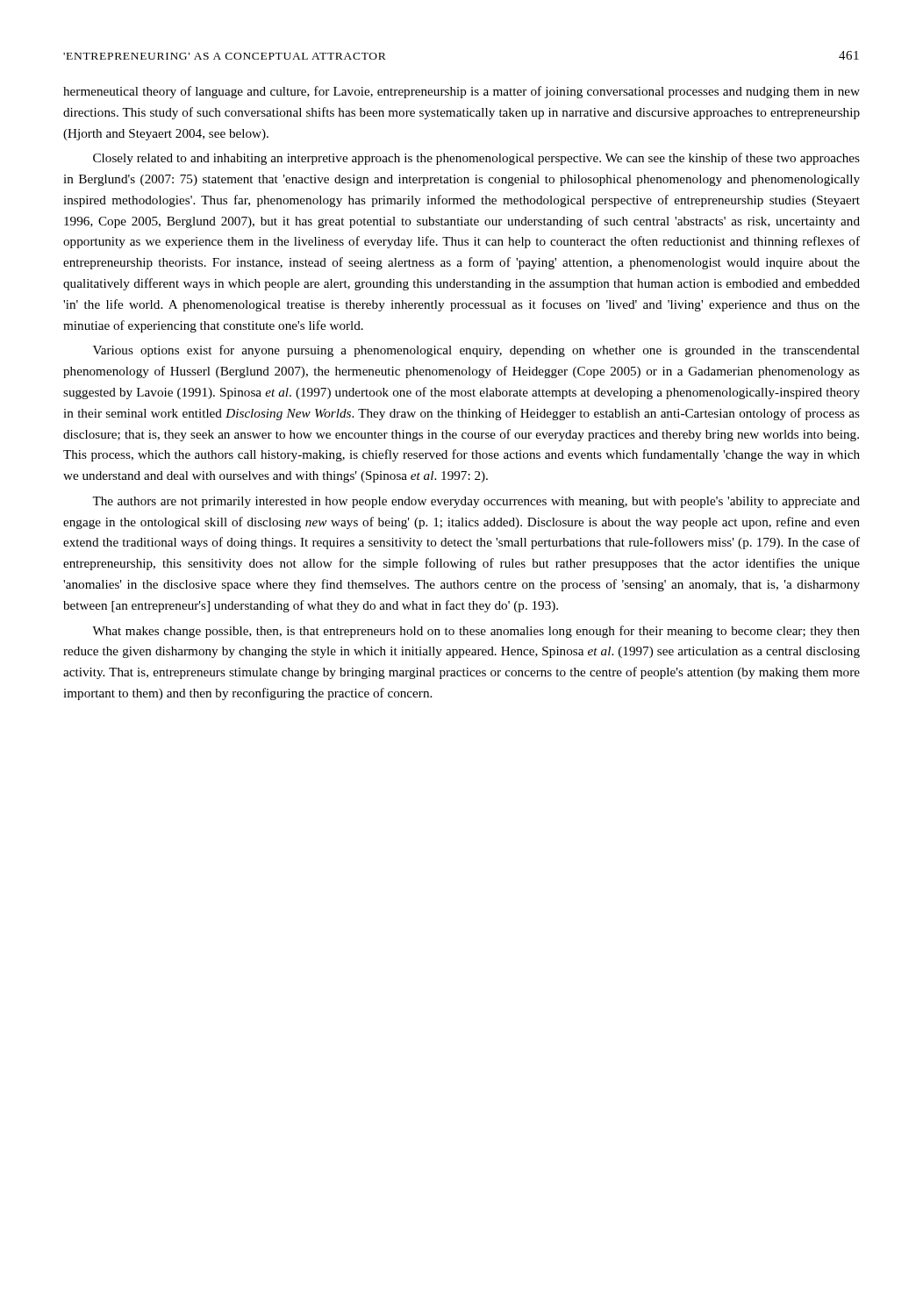Find the block on this page that starts "The authors are"
The image size is (923, 1316).
(462, 553)
